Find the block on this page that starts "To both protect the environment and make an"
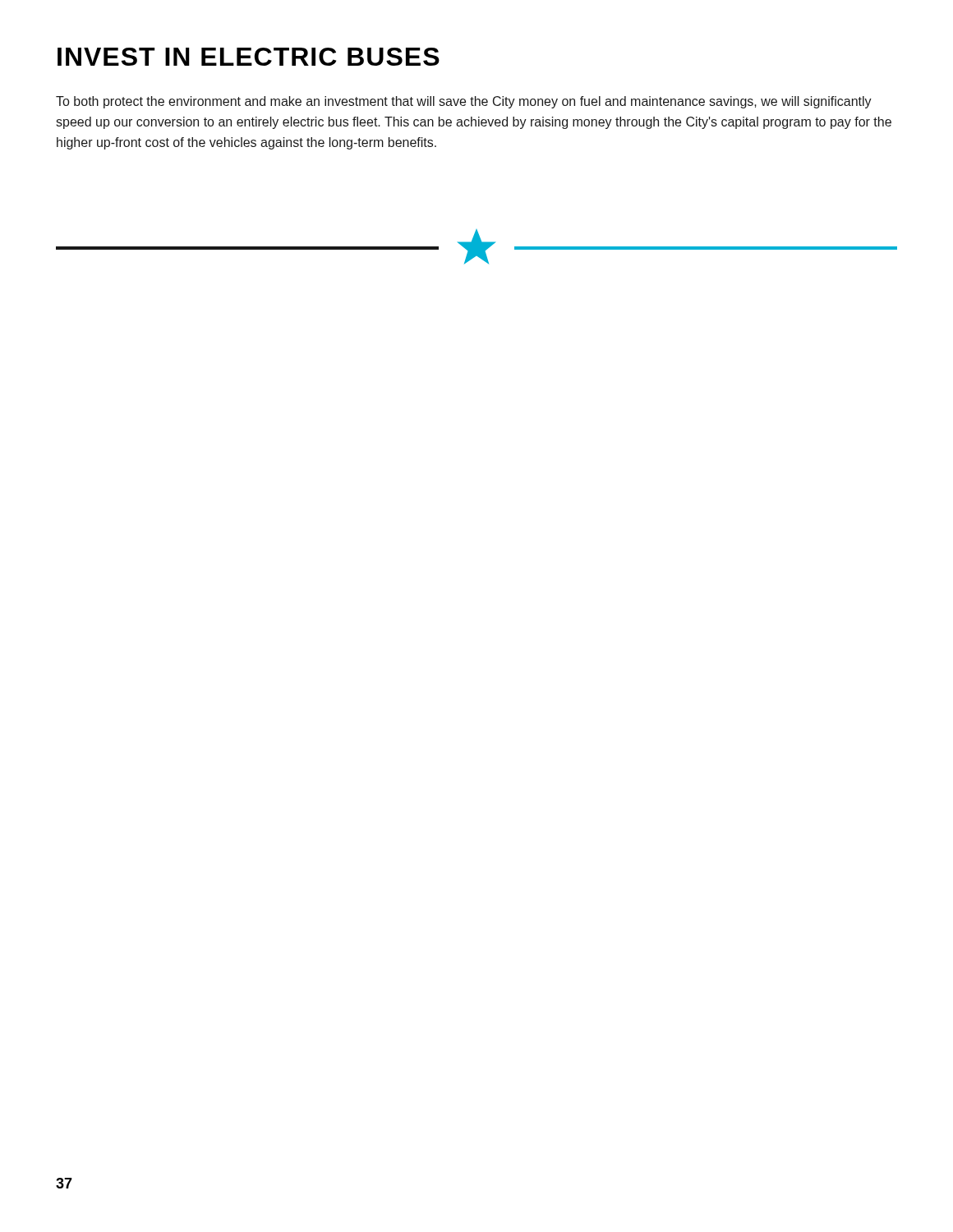The width and height of the screenshot is (953, 1232). pos(474,122)
